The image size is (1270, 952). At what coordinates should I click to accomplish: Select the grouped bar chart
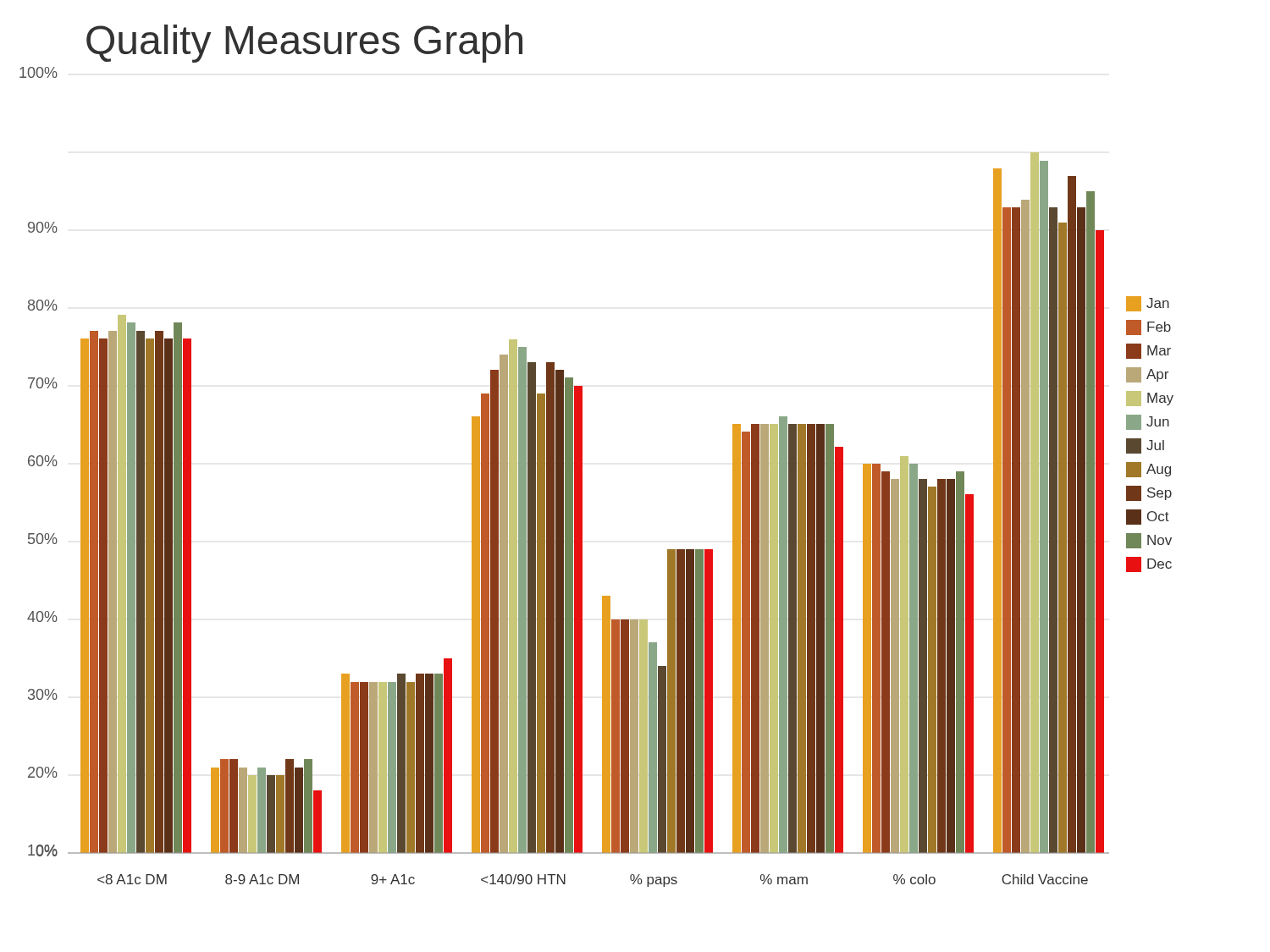coord(635,476)
